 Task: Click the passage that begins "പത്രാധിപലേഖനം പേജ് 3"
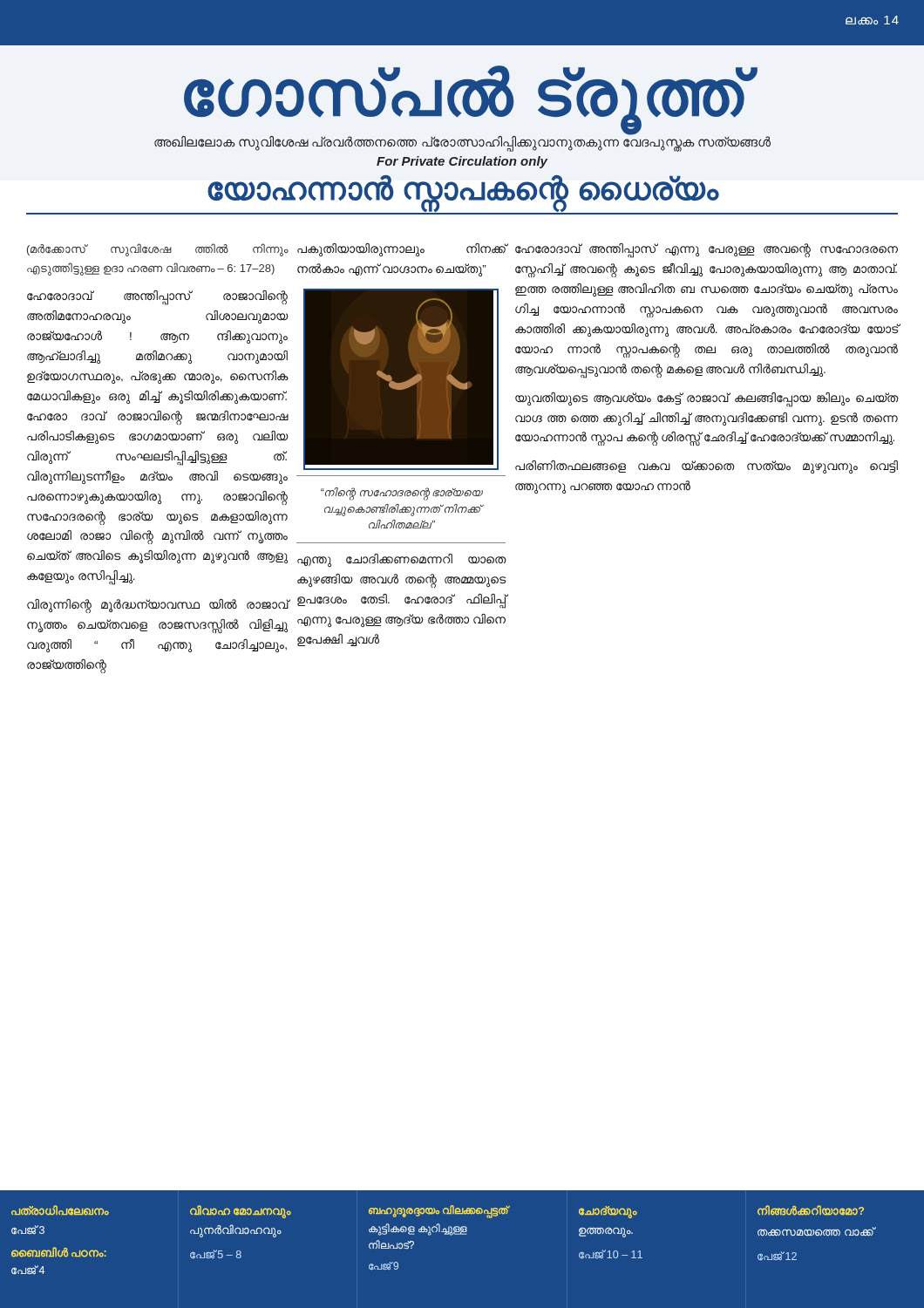[91, 1241]
